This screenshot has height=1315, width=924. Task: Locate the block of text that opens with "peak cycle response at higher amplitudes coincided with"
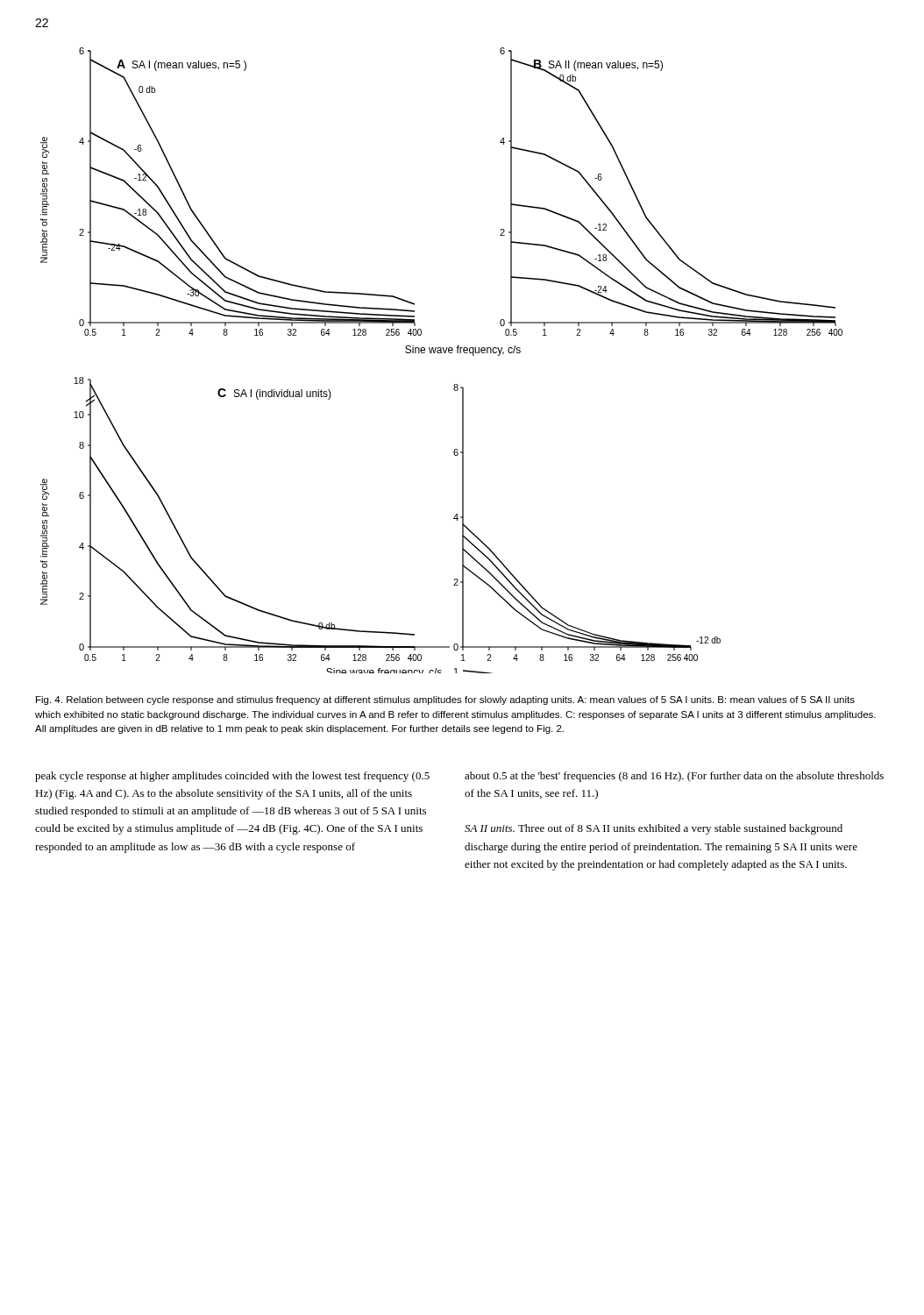click(232, 811)
